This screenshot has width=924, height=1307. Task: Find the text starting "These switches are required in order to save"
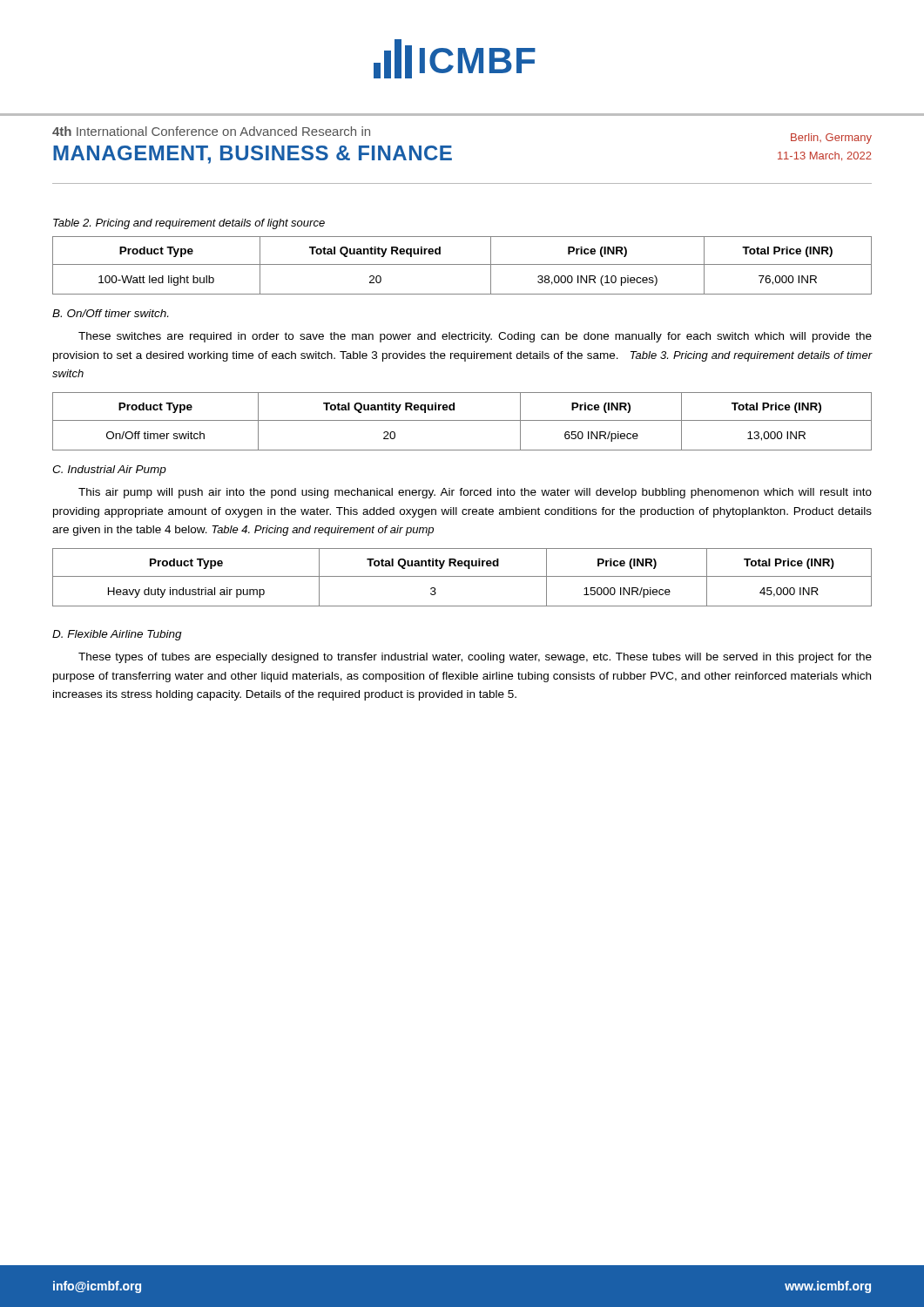pyautogui.click(x=462, y=355)
